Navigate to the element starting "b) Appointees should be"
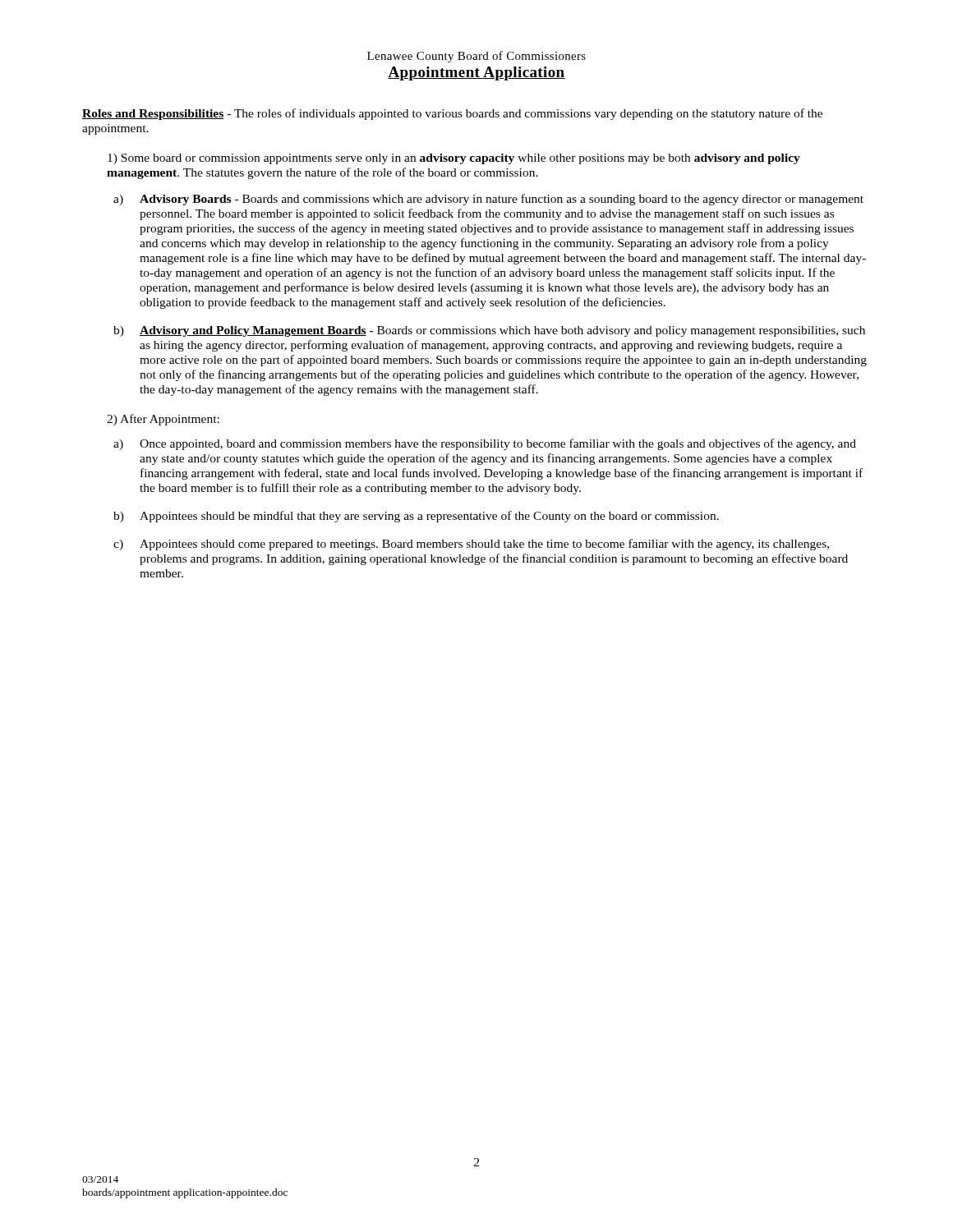The width and height of the screenshot is (953, 1232). click(492, 516)
